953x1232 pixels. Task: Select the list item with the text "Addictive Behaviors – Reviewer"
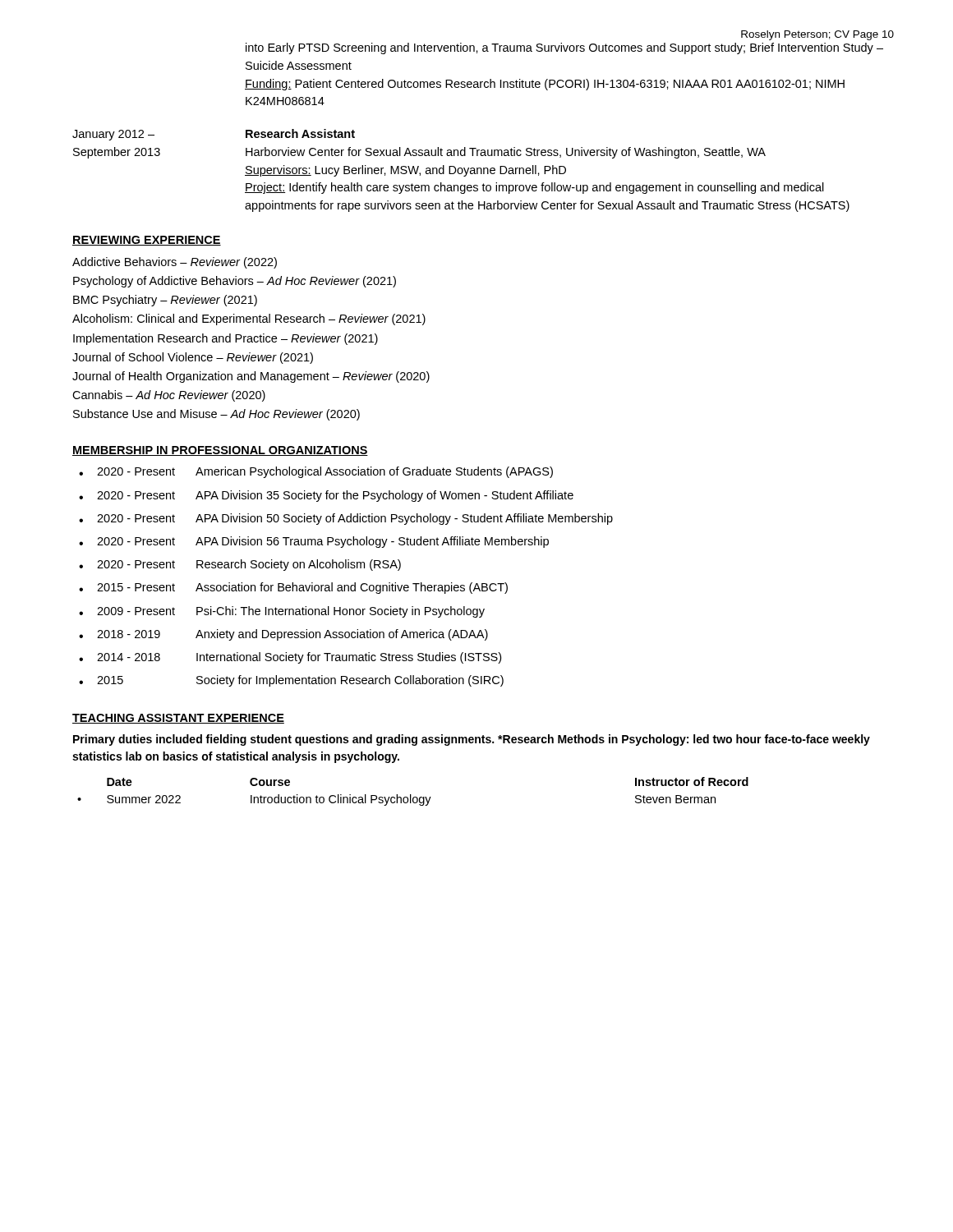point(175,262)
